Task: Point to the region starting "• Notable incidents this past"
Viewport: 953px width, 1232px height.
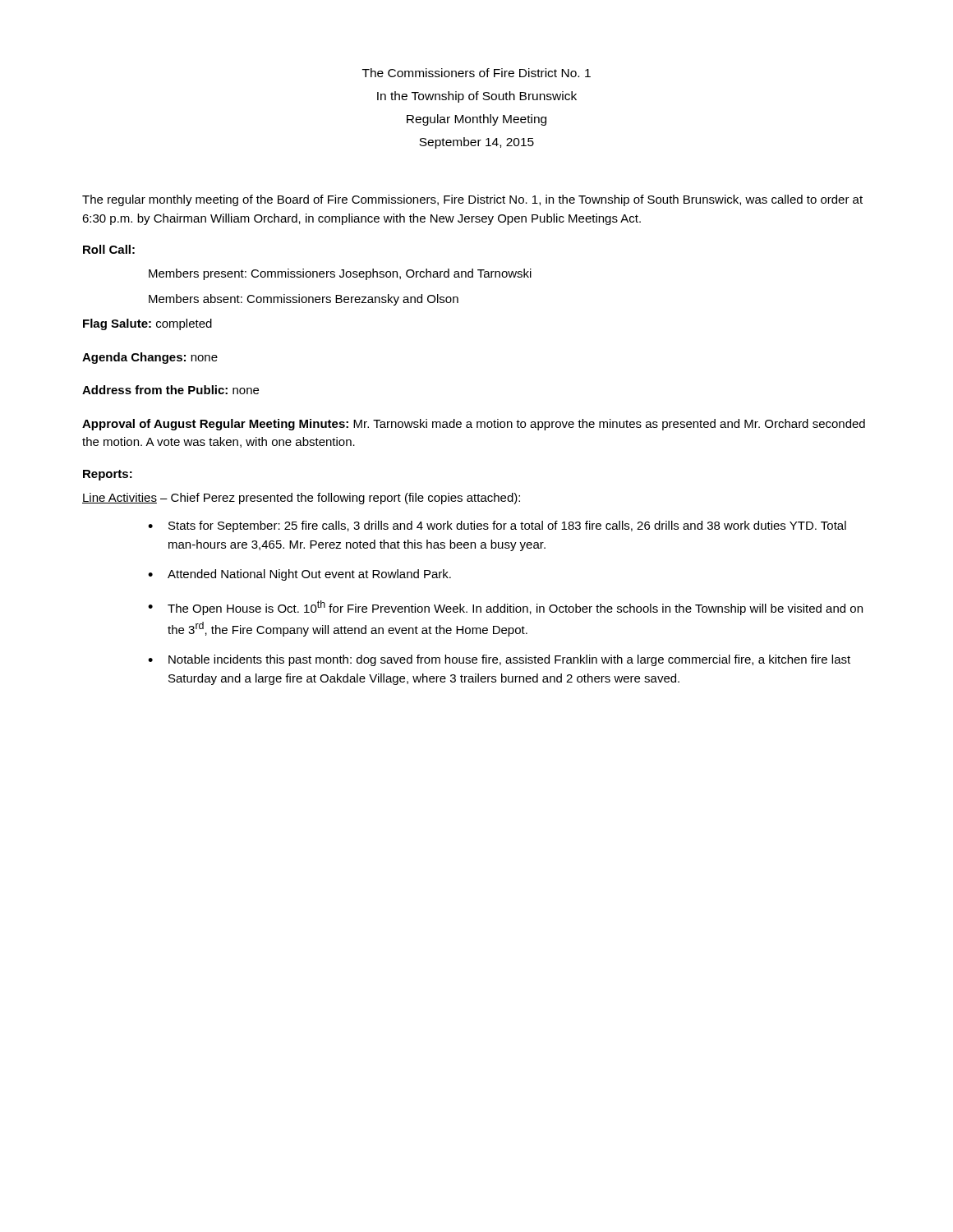Action: 509,669
